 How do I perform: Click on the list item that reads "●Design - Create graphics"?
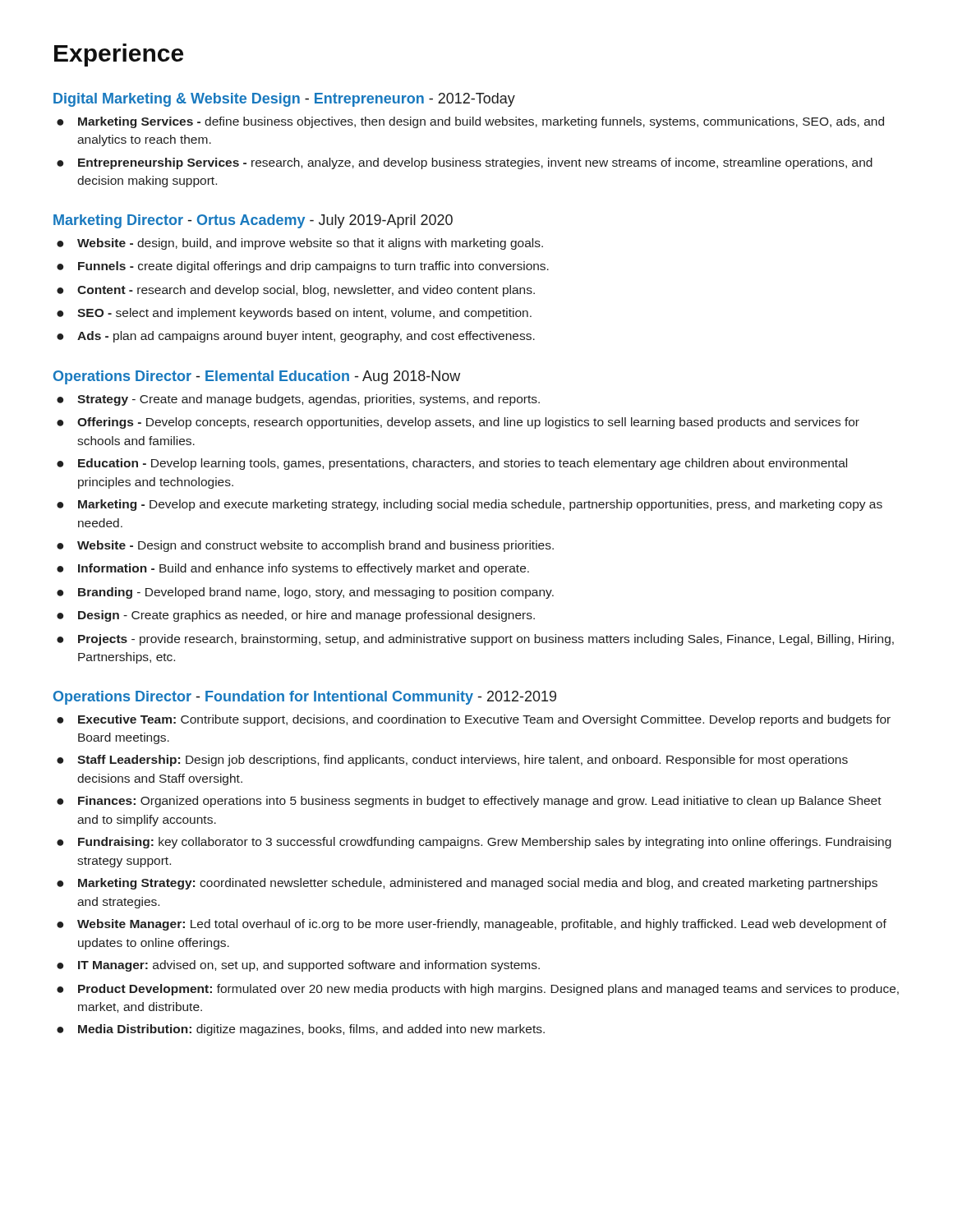478,616
